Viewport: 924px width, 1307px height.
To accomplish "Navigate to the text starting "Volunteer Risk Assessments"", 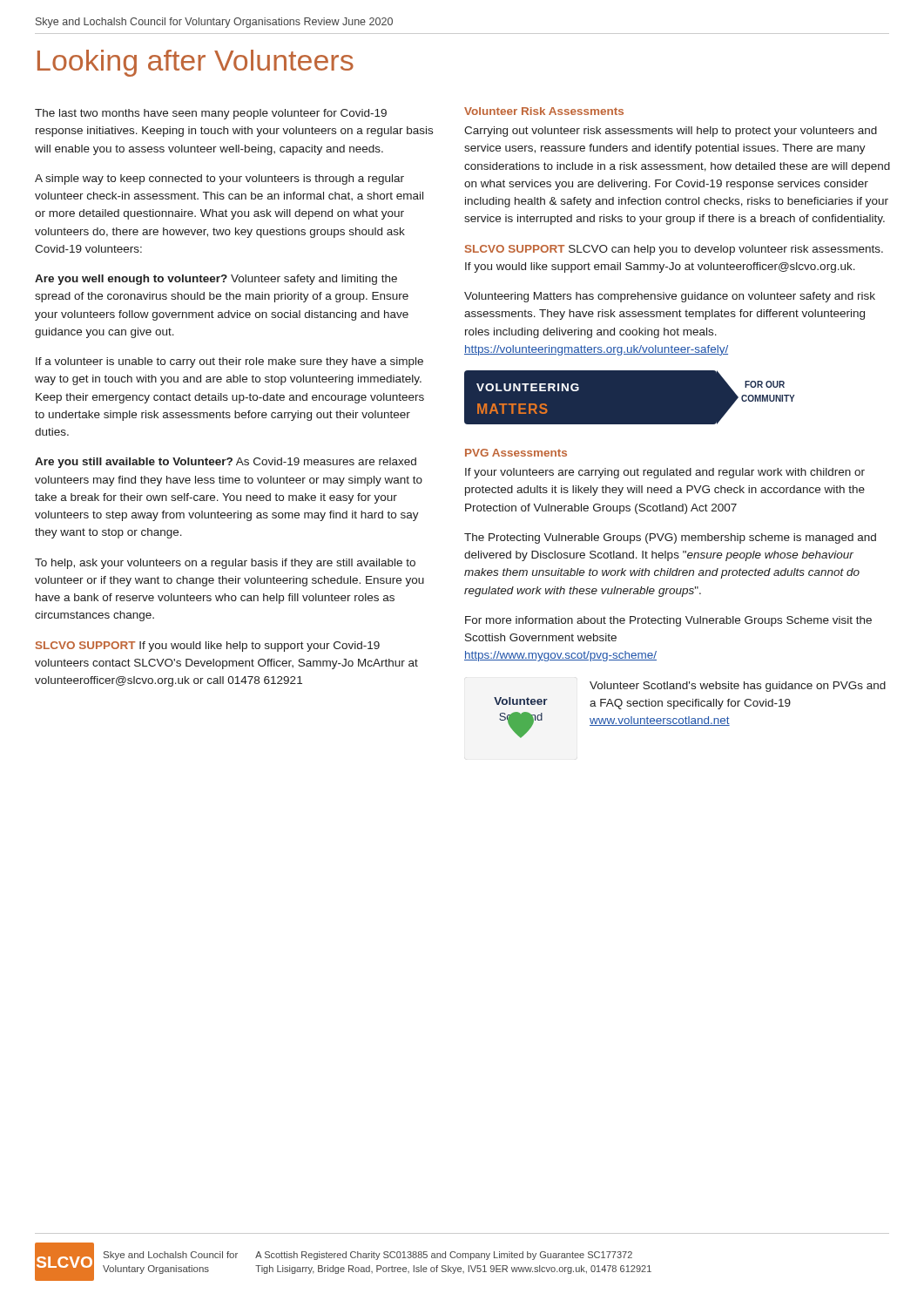I will pyautogui.click(x=544, y=111).
